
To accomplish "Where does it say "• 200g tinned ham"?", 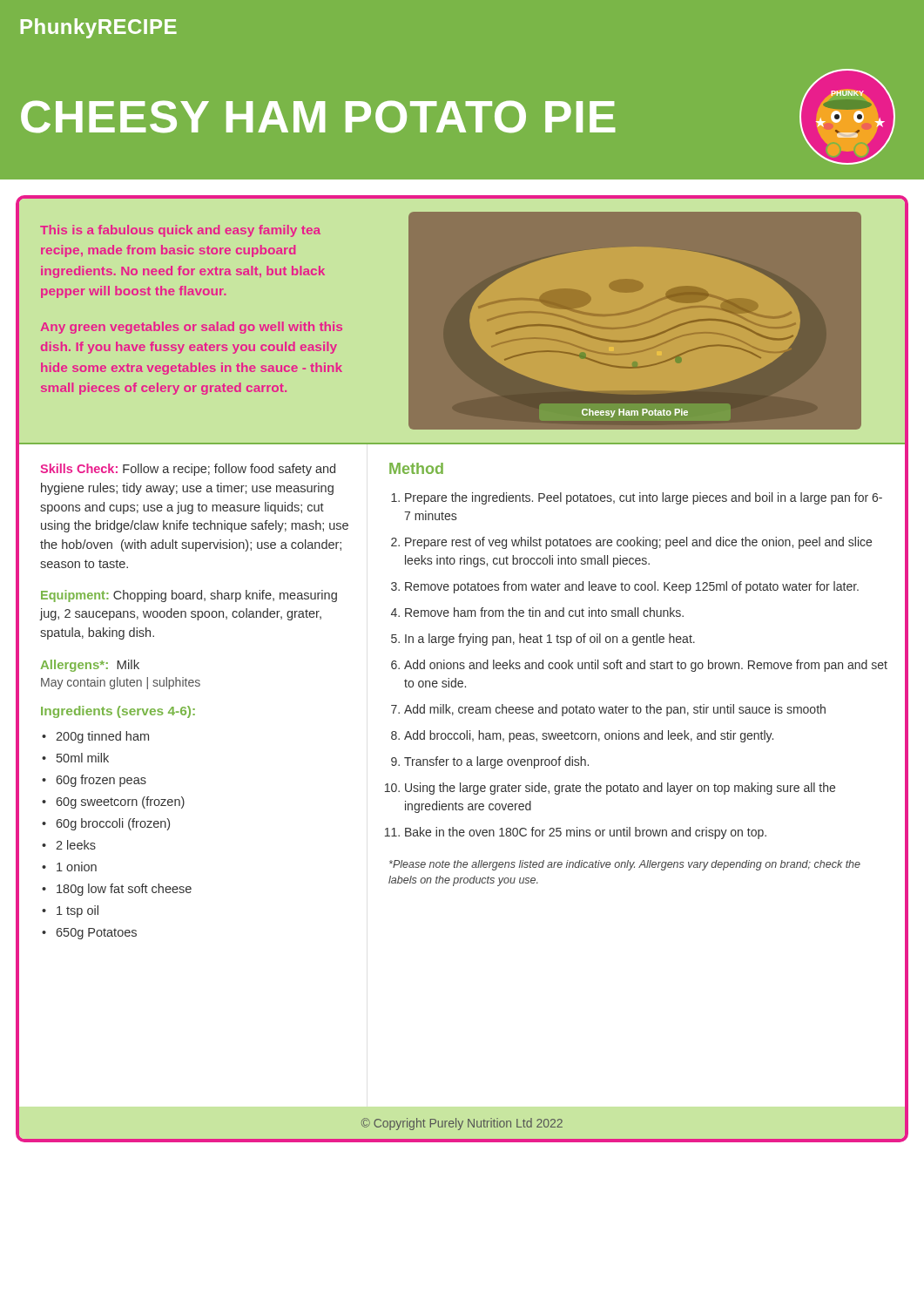I will 96,736.
